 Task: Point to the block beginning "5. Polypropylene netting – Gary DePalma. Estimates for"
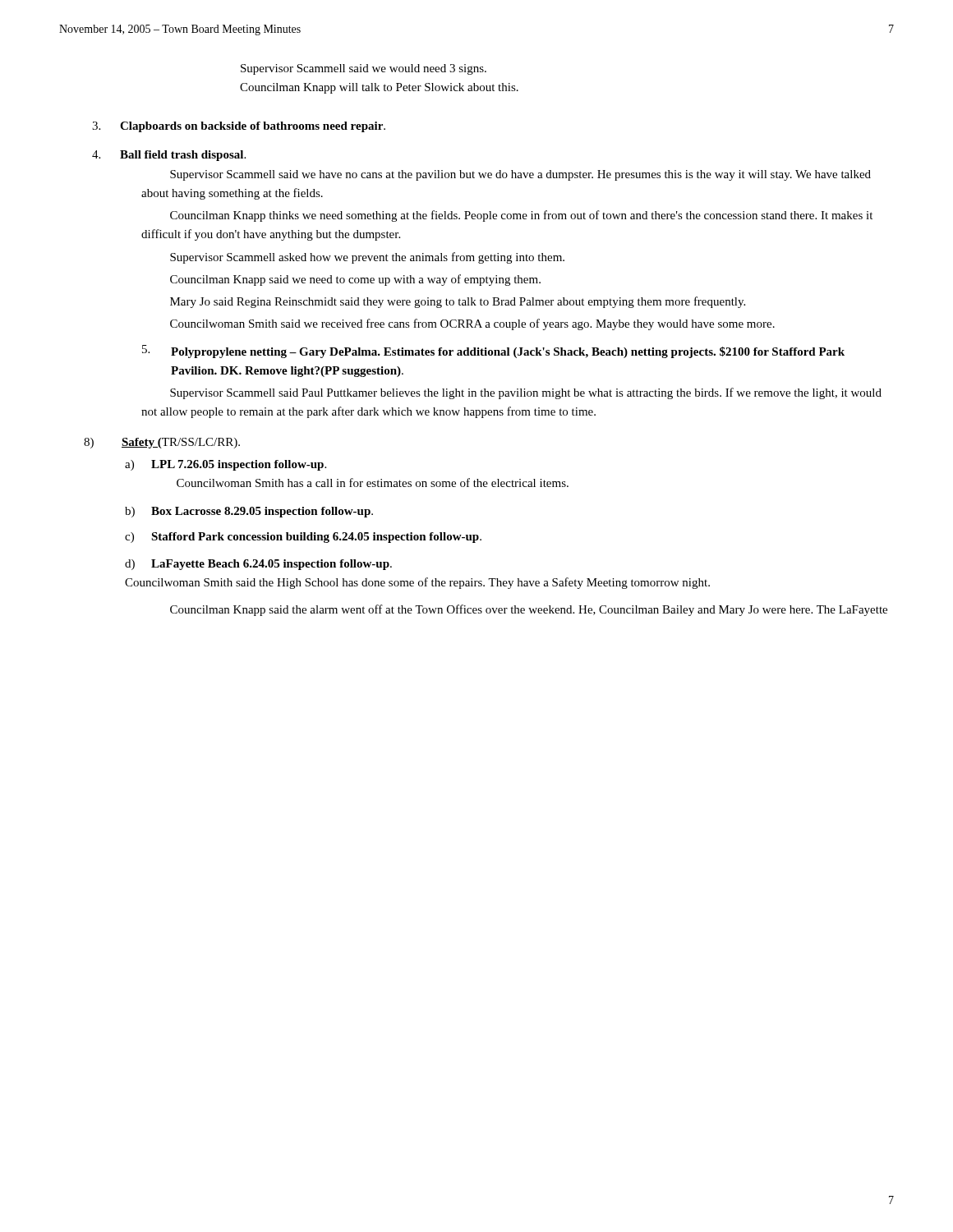tap(518, 382)
